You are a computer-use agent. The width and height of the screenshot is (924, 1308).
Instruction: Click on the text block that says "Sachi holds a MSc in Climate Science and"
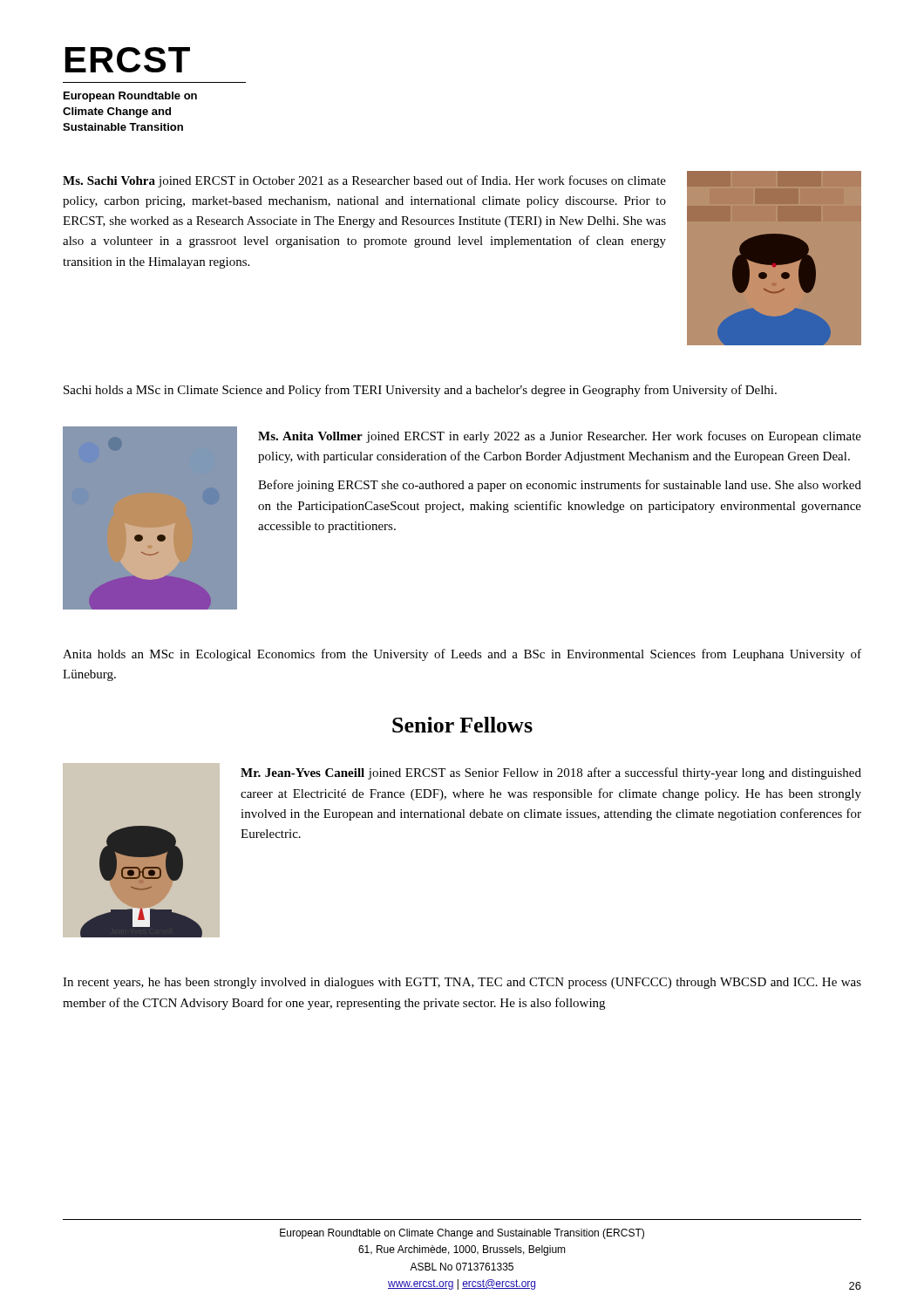420,389
